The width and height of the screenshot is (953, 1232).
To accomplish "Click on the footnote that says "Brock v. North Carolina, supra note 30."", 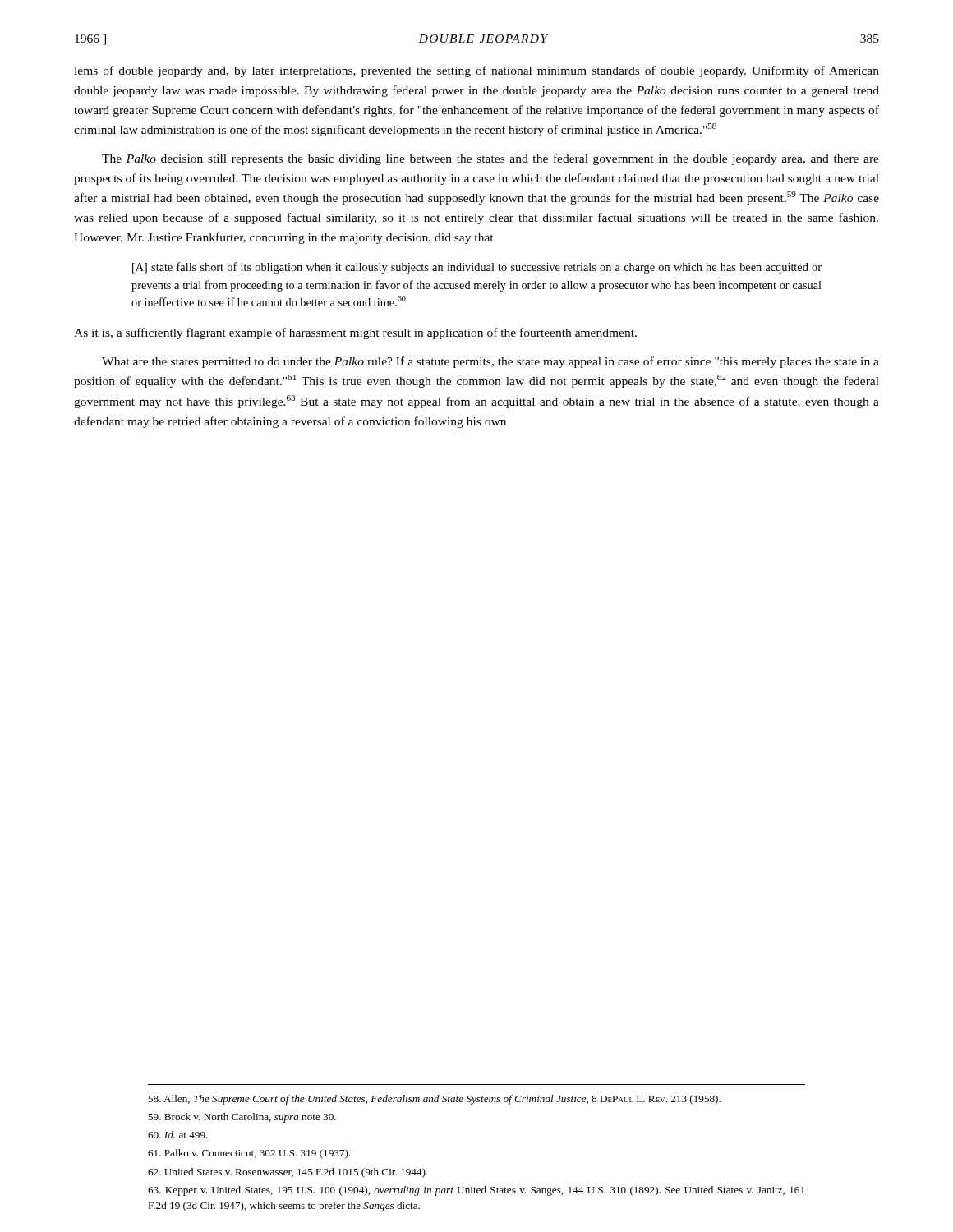I will pyautogui.click(x=242, y=1117).
